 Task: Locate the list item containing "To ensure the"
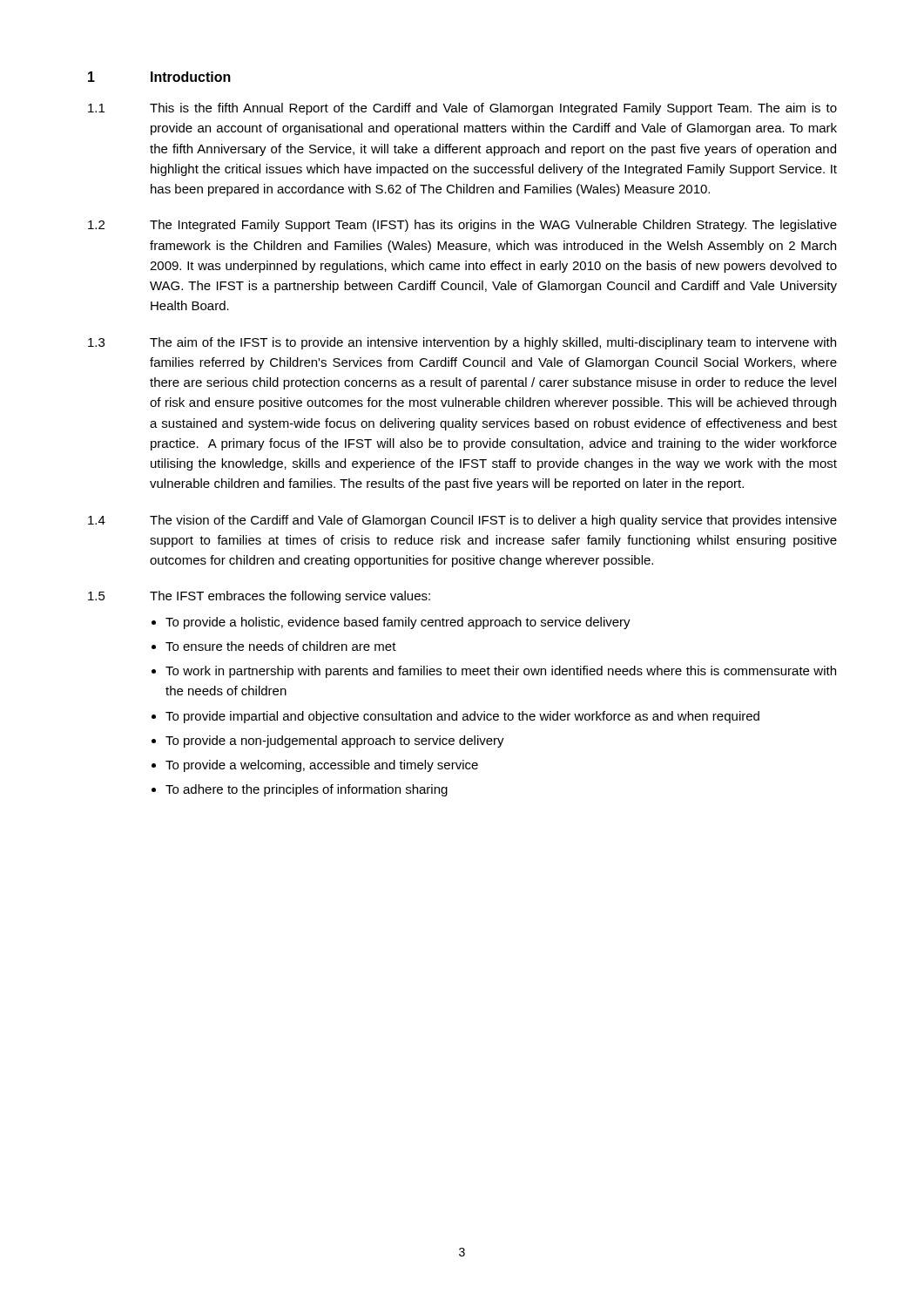[281, 646]
